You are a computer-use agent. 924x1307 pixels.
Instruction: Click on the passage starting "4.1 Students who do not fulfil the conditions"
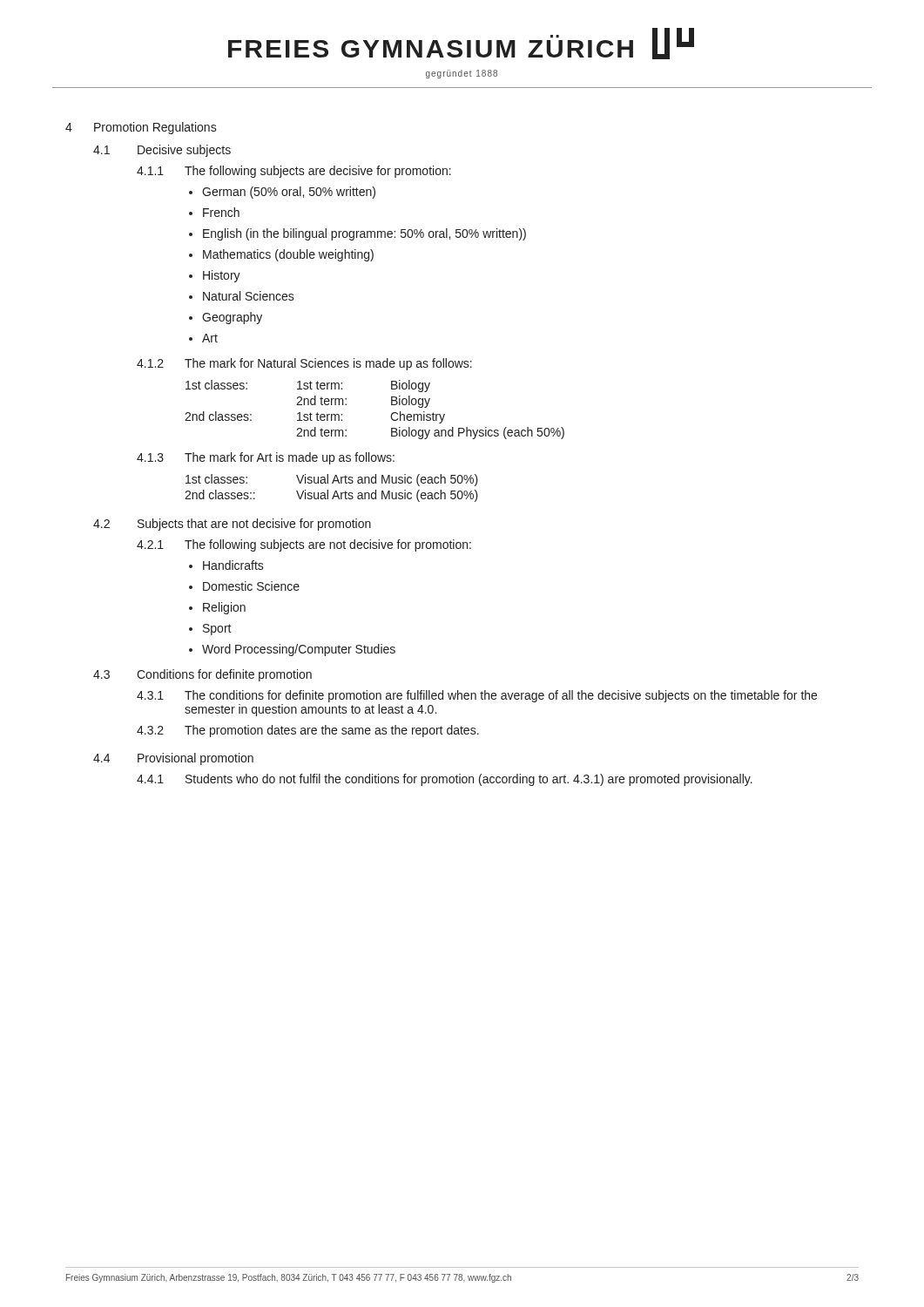coord(498,779)
